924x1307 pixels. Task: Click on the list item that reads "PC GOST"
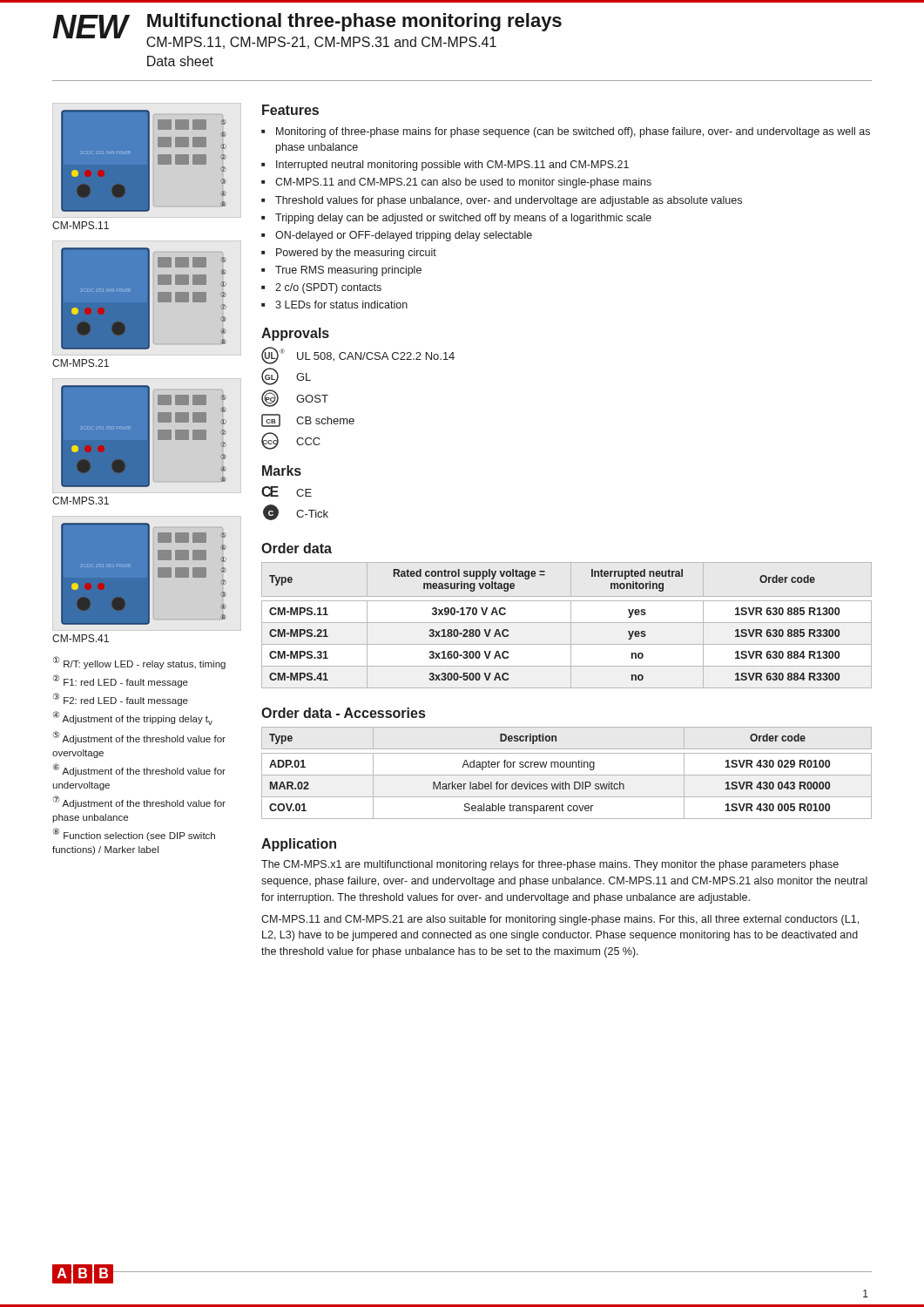(295, 399)
